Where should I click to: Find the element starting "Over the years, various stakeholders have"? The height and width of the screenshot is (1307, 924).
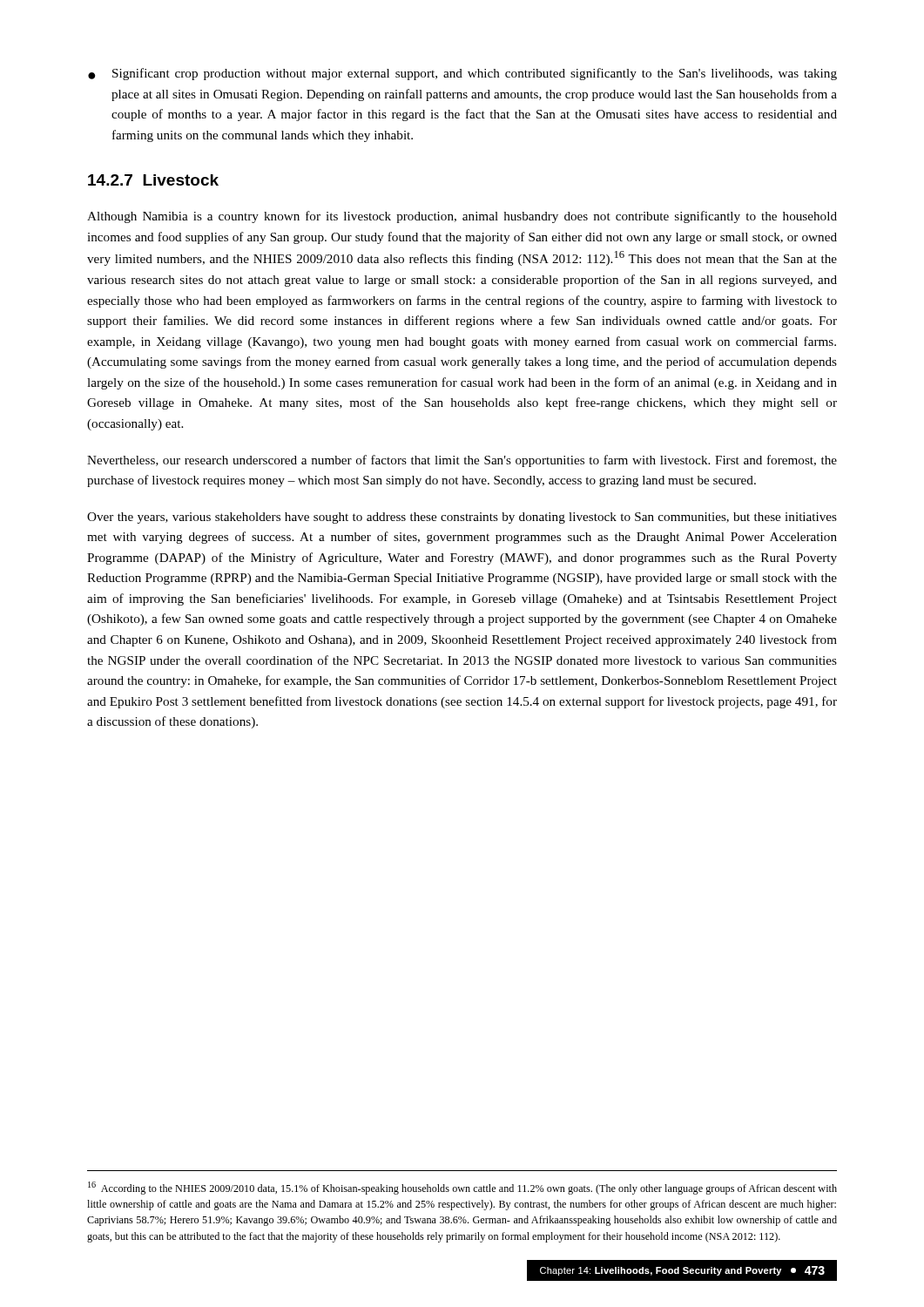pyautogui.click(x=462, y=619)
